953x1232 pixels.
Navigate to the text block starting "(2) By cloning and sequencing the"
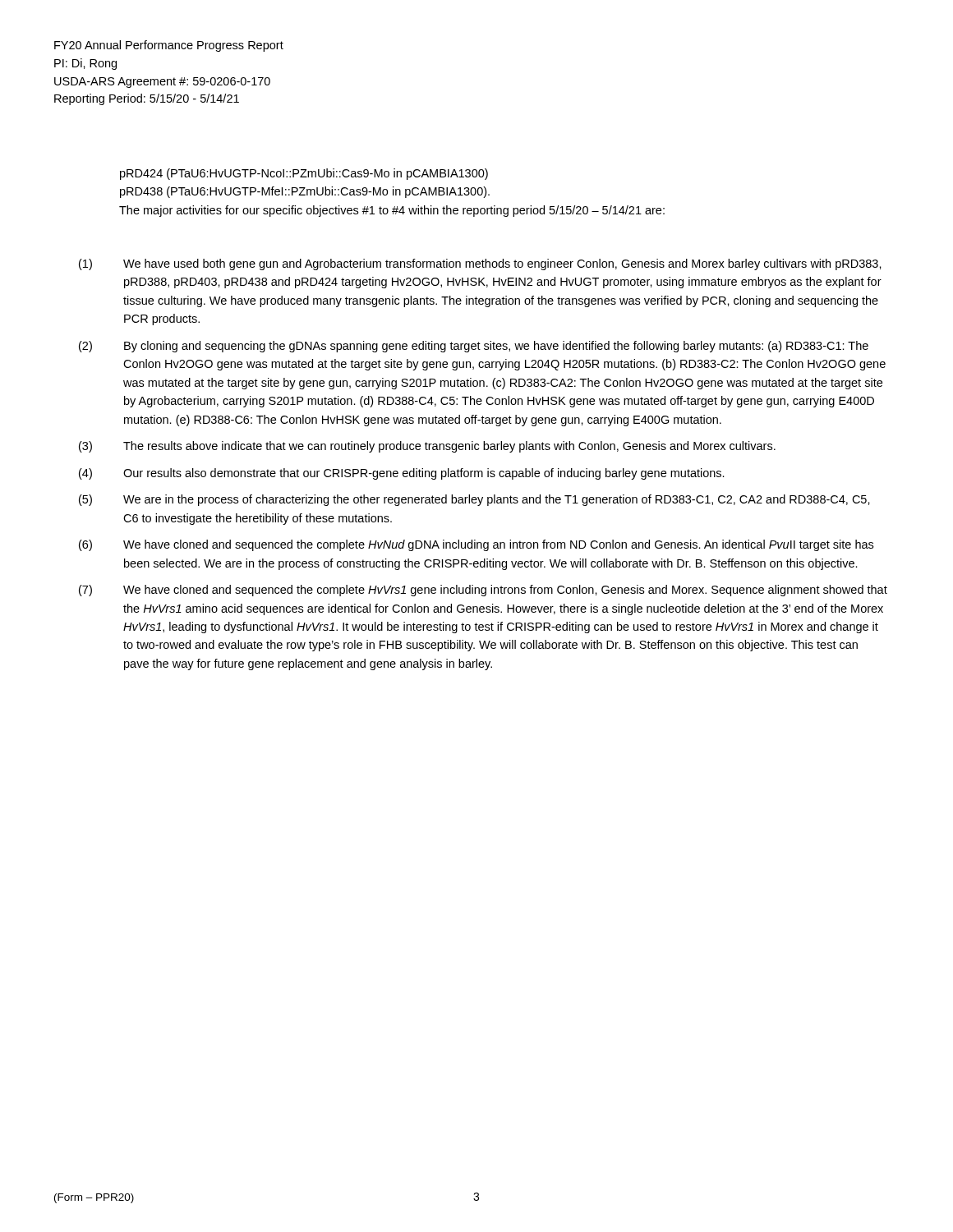(481, 383)
